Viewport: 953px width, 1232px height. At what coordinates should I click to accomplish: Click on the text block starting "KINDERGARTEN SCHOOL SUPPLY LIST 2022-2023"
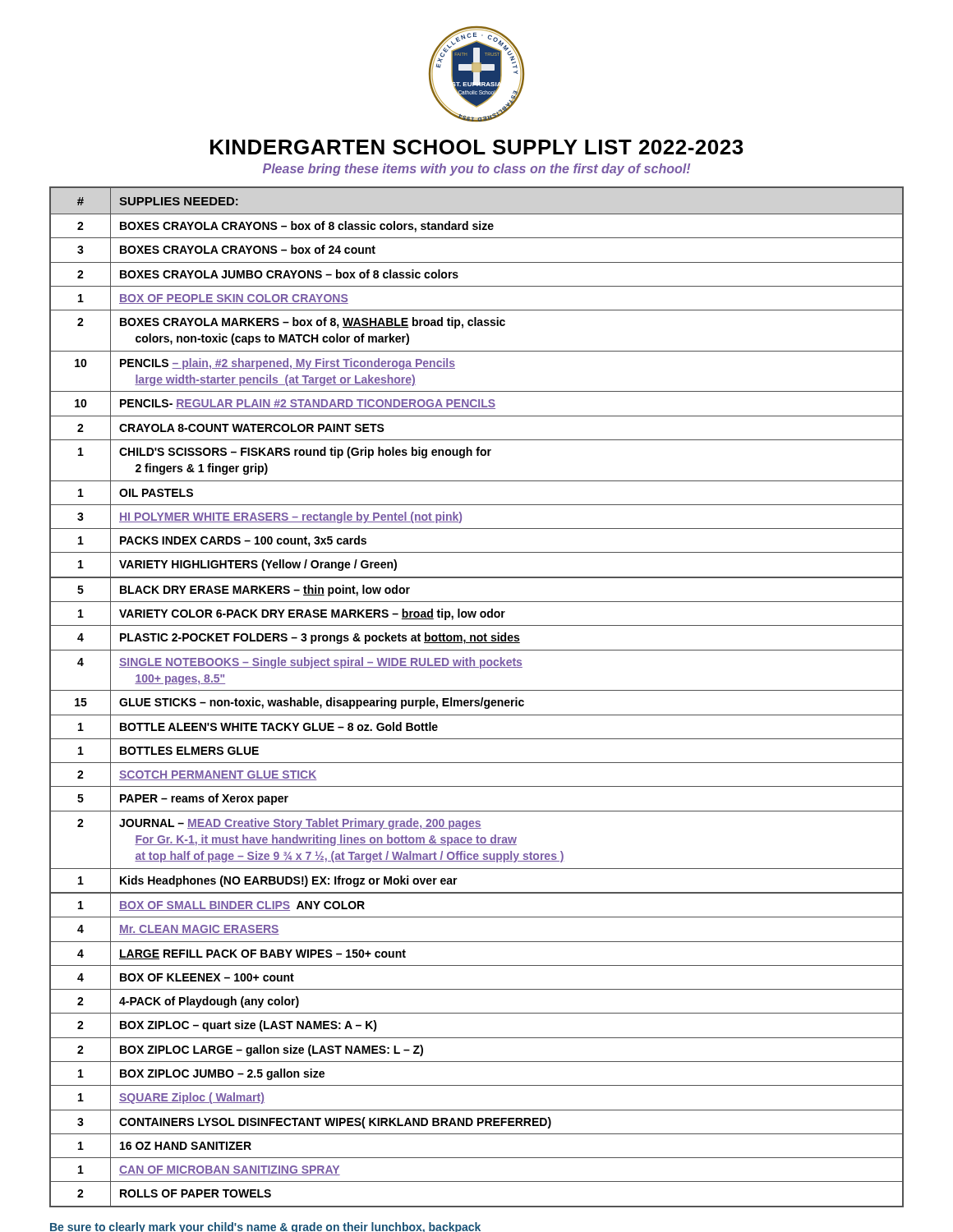pyautogui.click(x=476, y=147)
